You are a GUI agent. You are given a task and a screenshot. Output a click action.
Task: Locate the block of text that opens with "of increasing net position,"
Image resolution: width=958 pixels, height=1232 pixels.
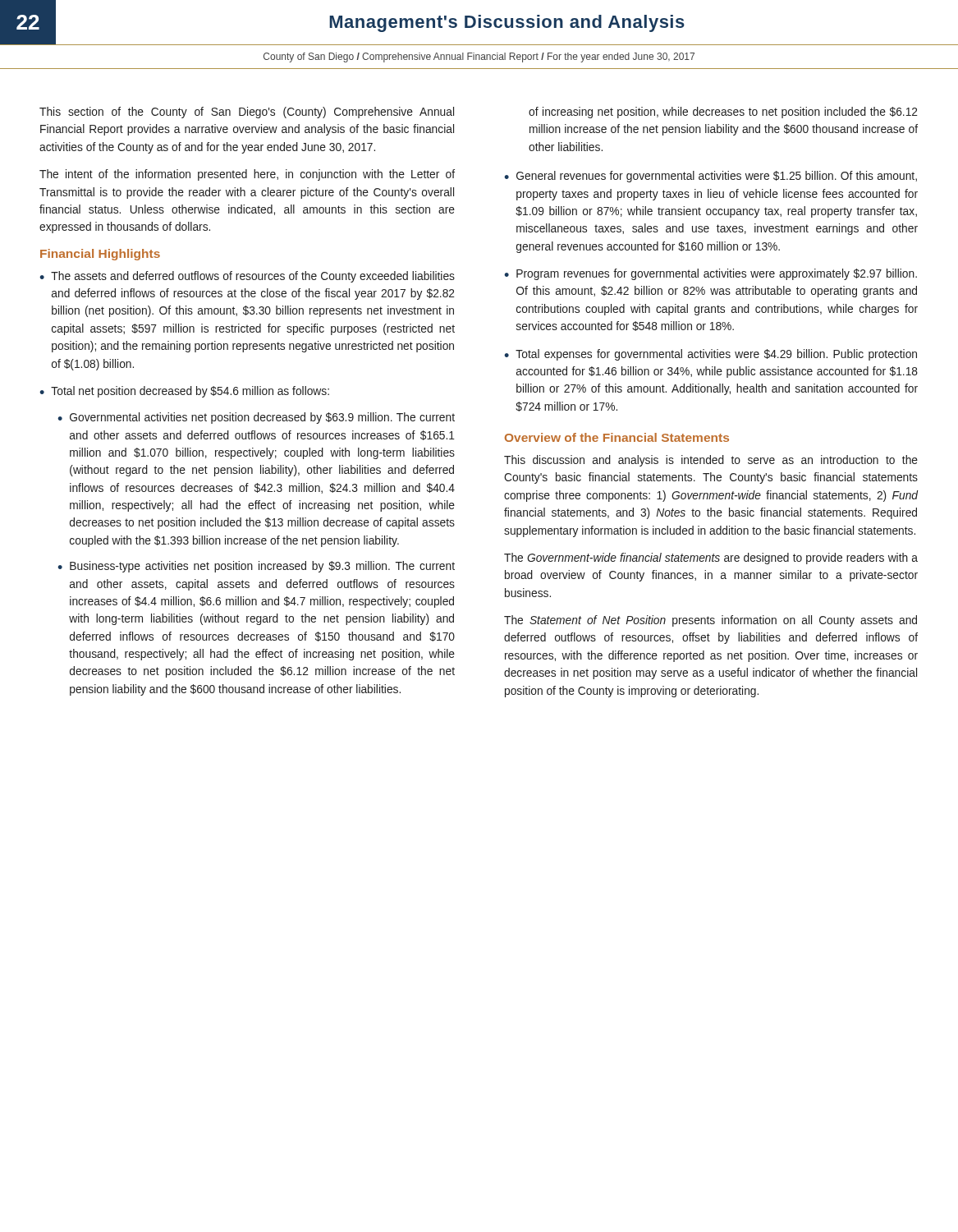[x=723, y=130]
